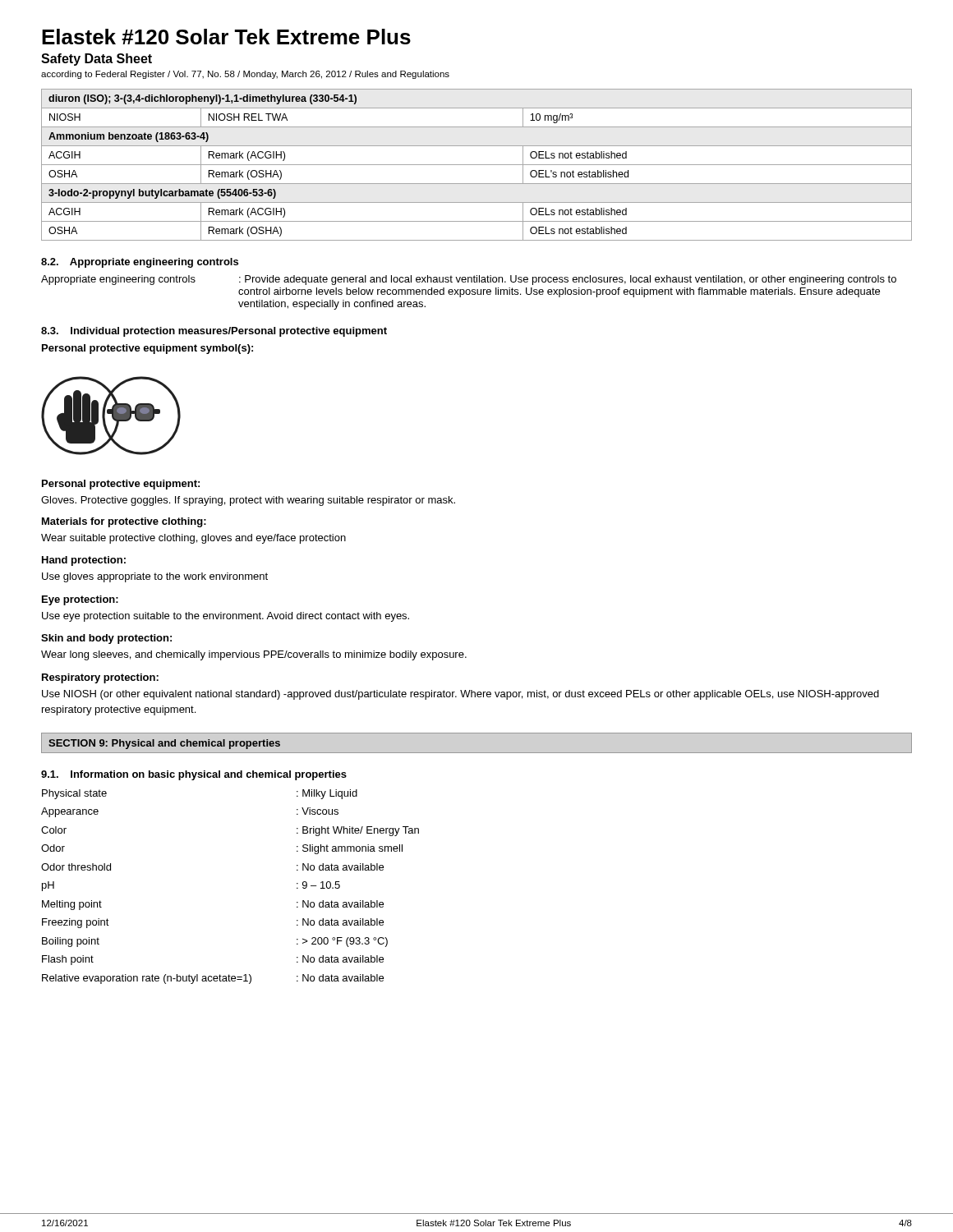Where does it say "Safety Data Sheet"?
The width and height of the screenshot is (953, 1232).
(x=97, y=59)
